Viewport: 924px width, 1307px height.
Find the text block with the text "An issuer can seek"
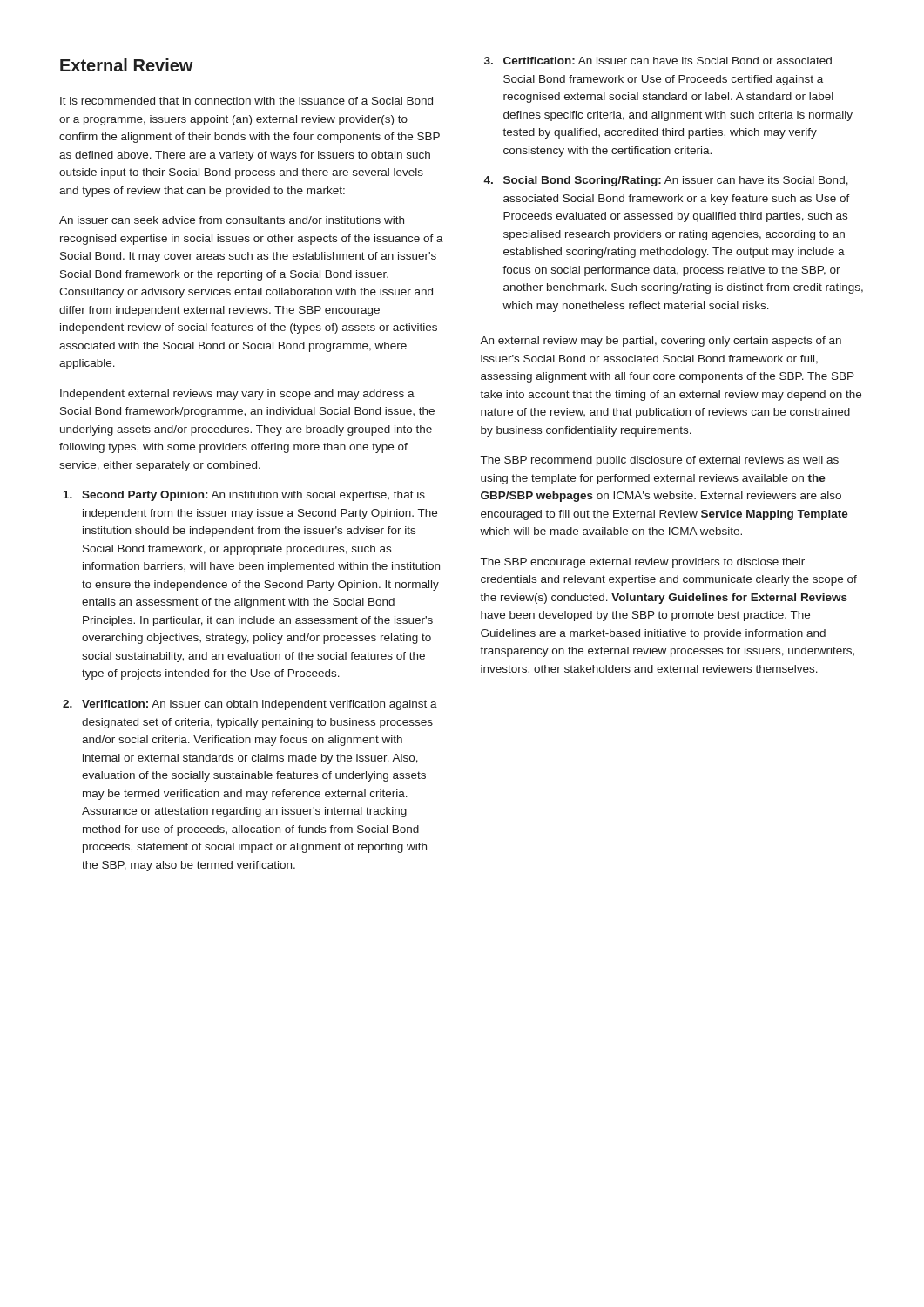tap(251, 292)
